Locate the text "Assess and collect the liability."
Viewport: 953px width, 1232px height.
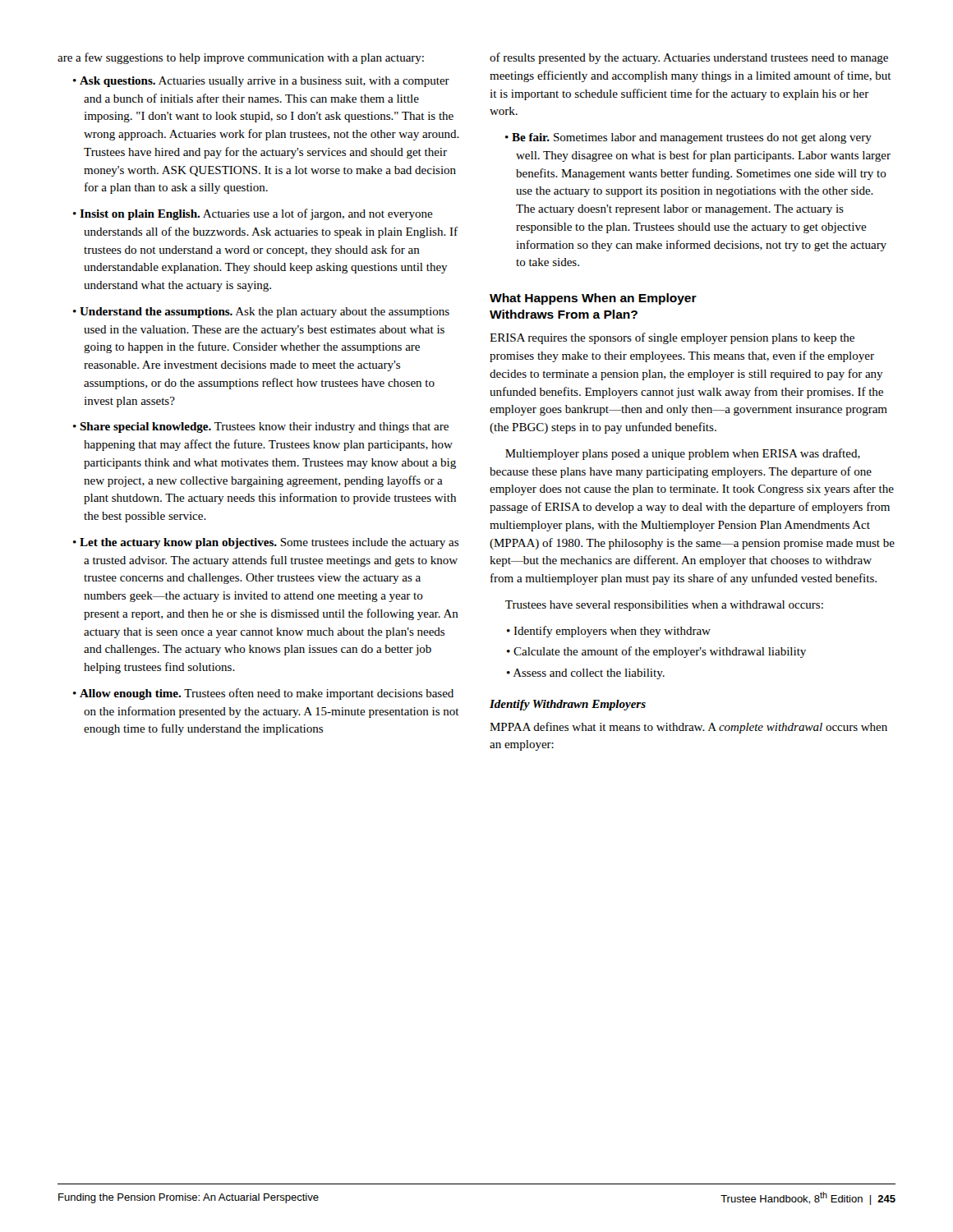[589, 673]
